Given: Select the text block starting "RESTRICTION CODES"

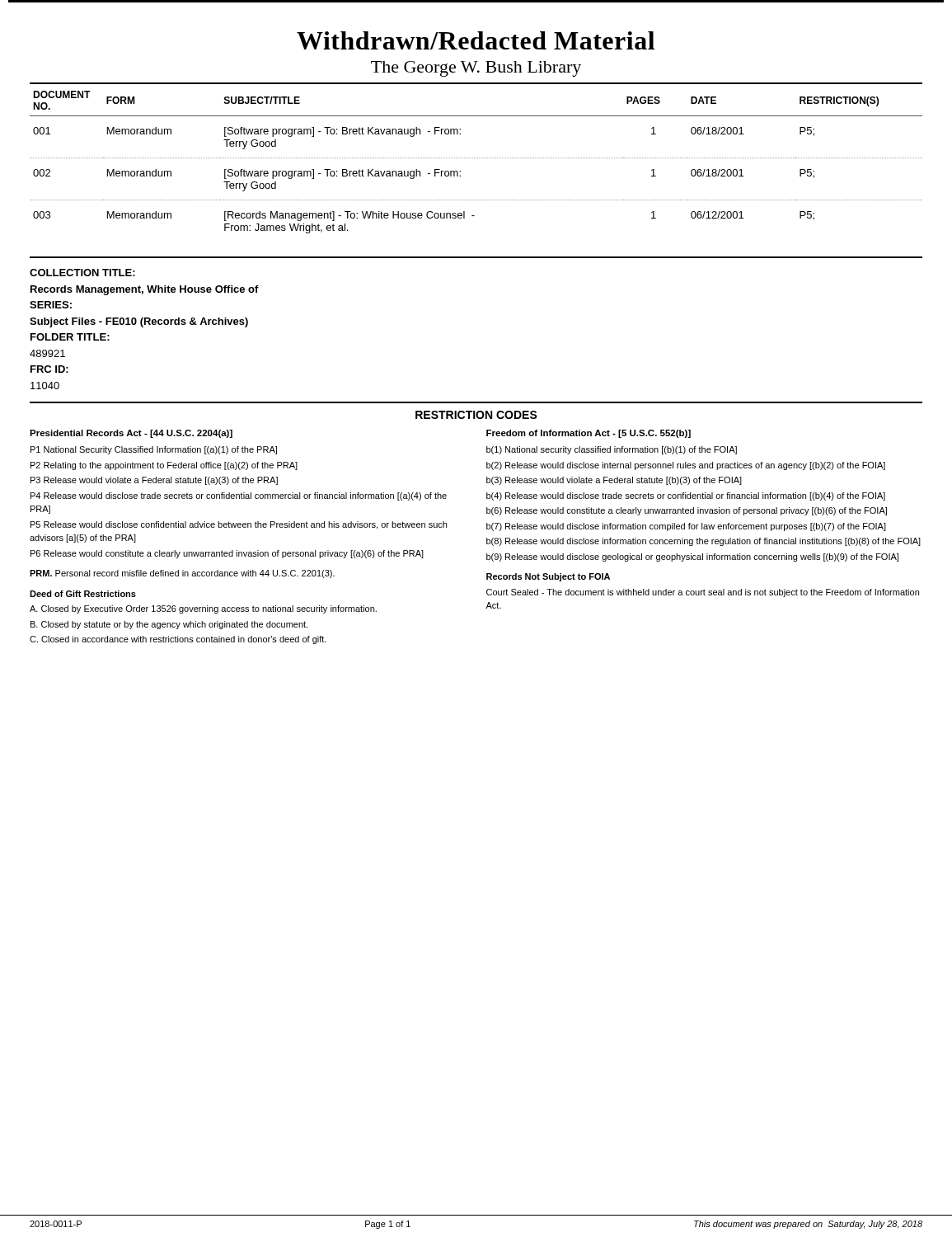Looking at the screenshot, I should 476,415.
